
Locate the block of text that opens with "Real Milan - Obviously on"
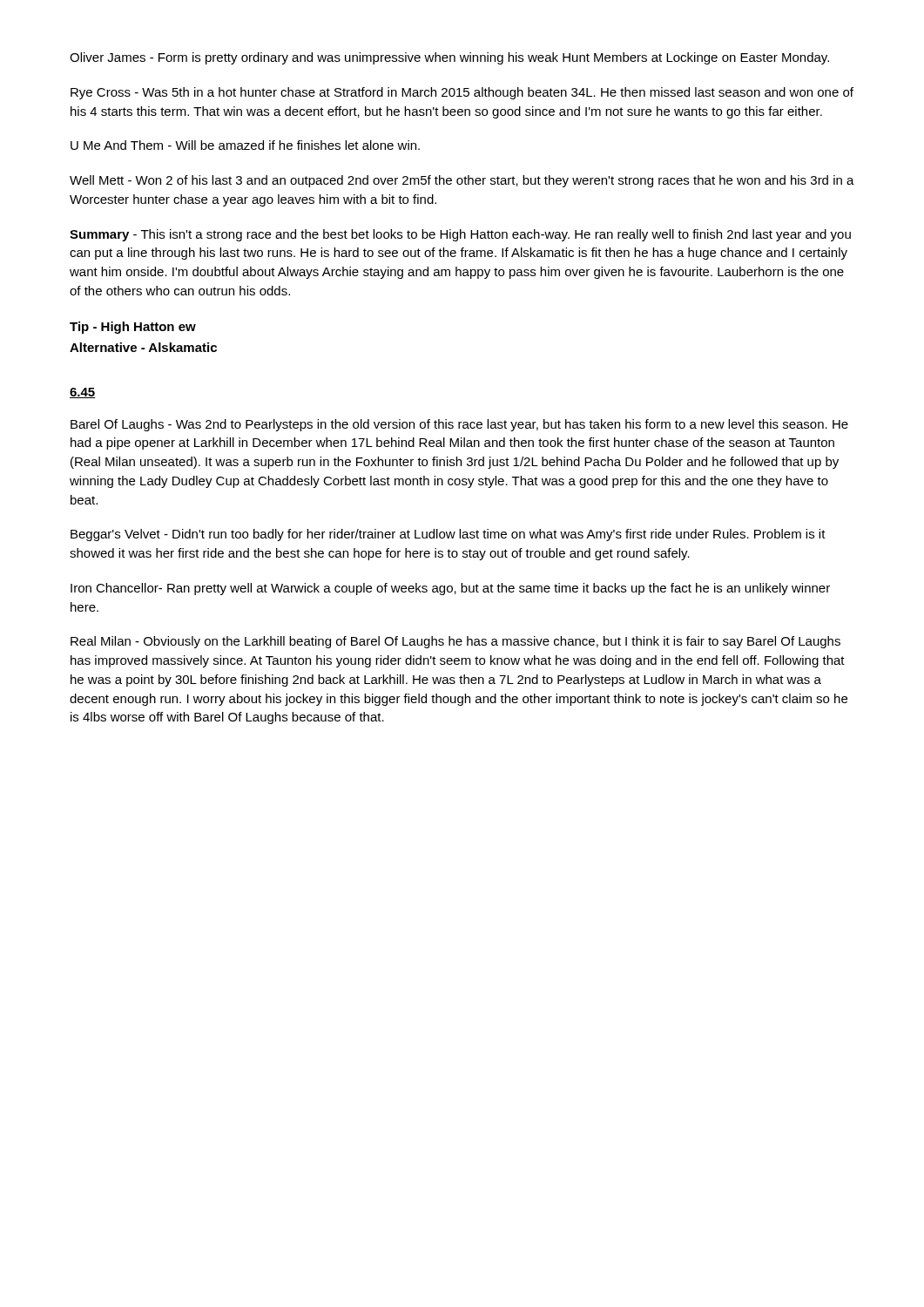pyautogui.click(x=459, y=679)
